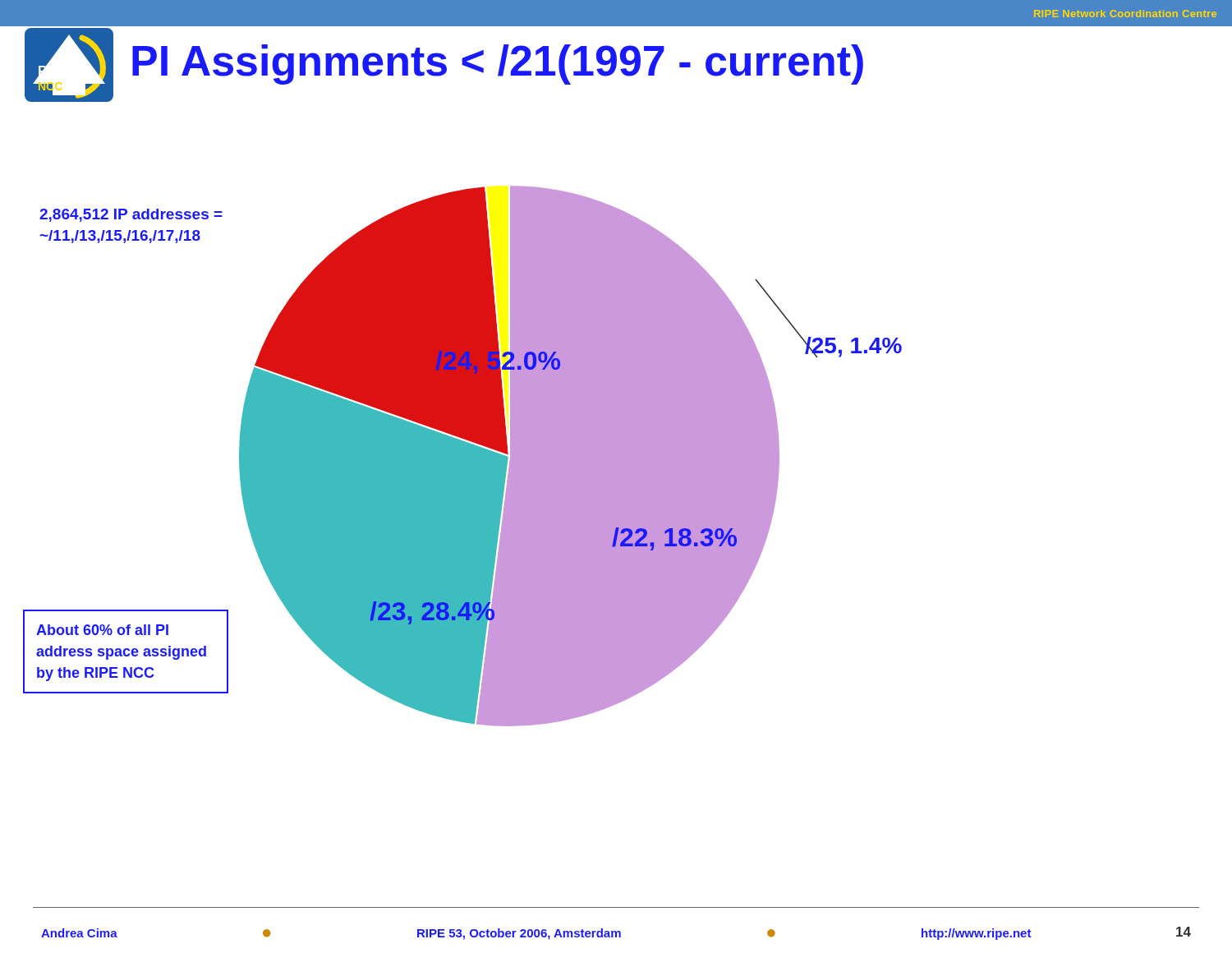
Task: Find the text starting "About 60% of all PI address"
Action: click(x=122, y=652)
